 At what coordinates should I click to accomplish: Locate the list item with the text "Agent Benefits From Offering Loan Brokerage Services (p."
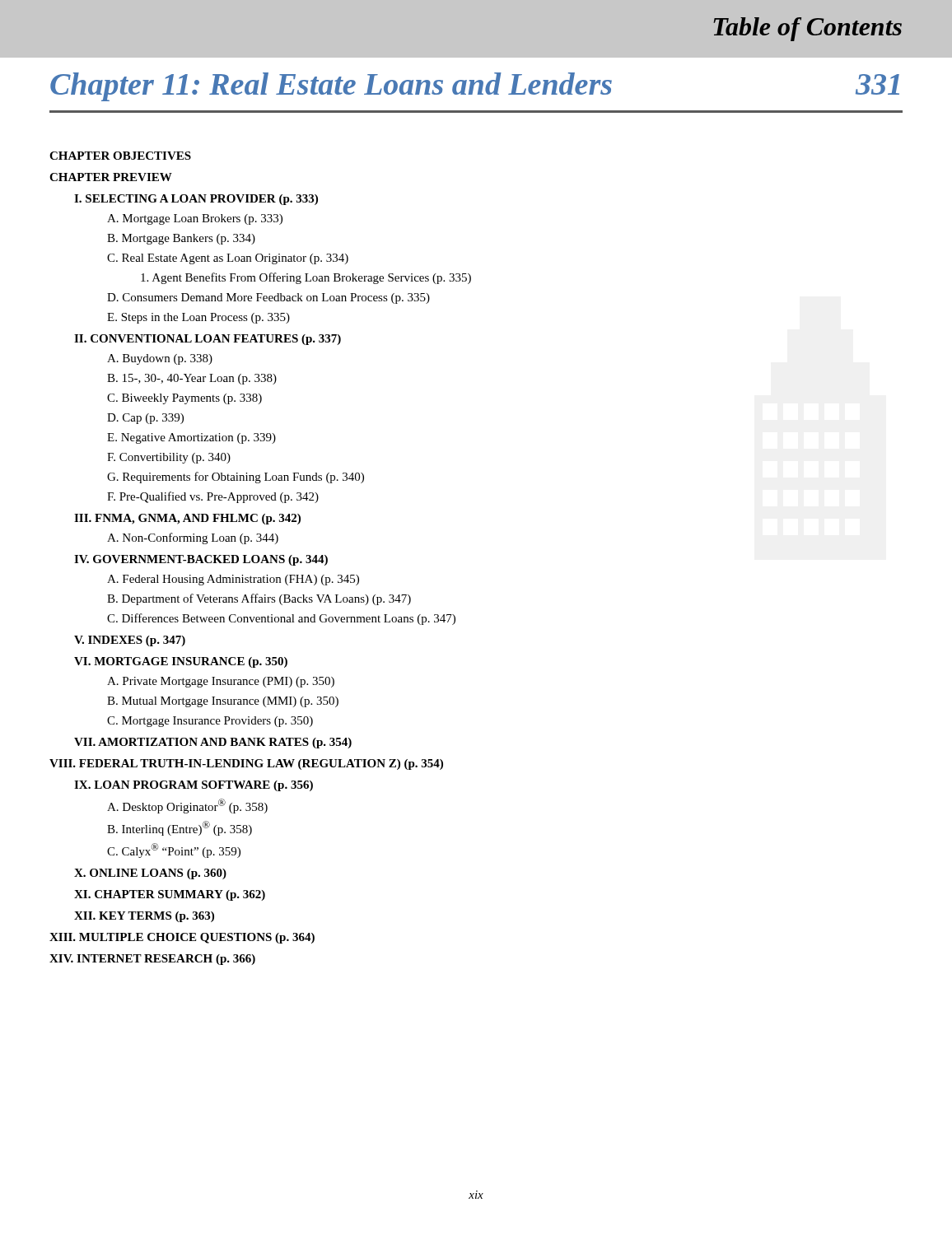(x=306, y=277)
